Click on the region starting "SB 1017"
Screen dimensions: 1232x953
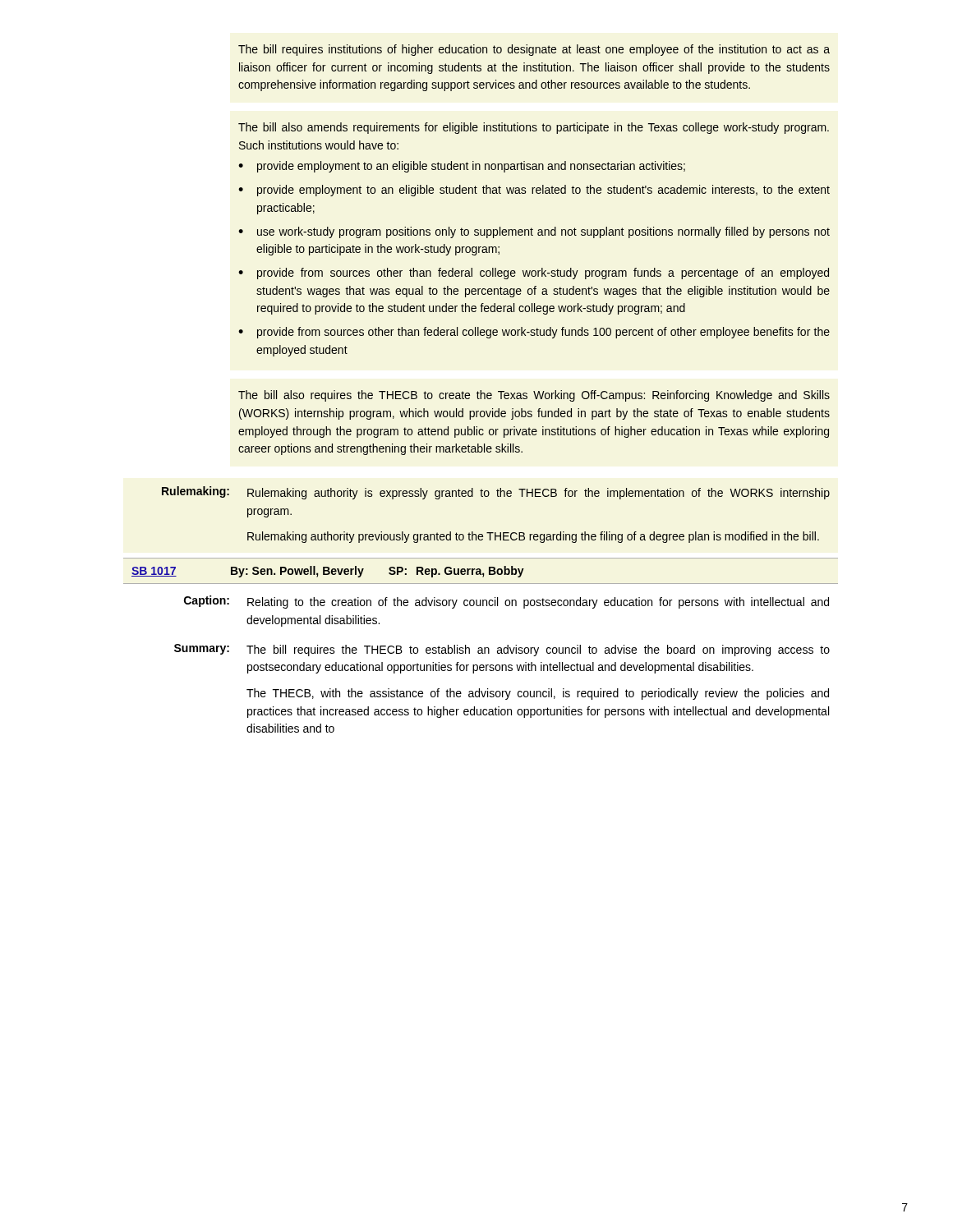point(154,571)
